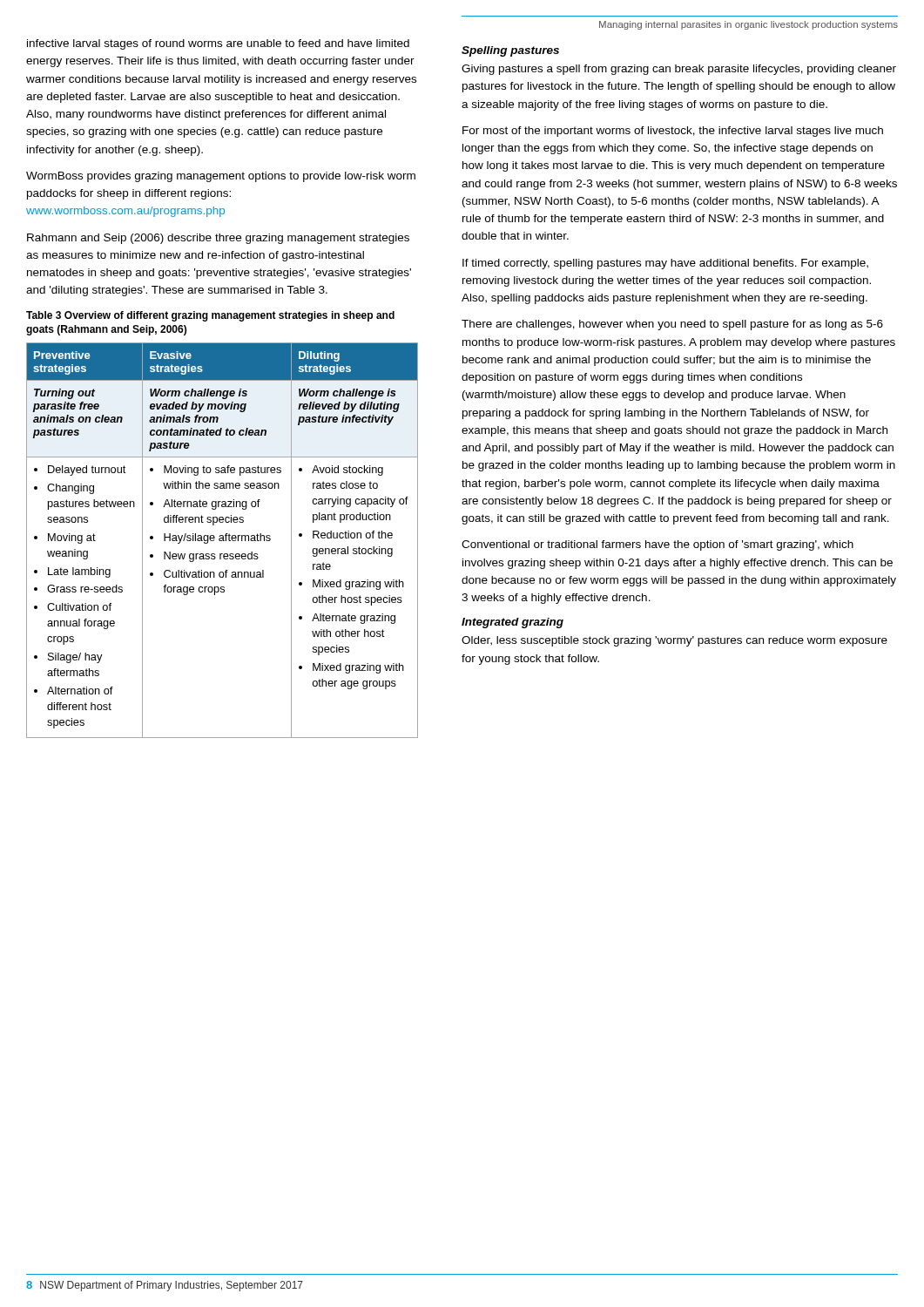Viewport: 924px width, 1307px height.
Task: Find the text block containing "For most of the important worms of livestock,"
Action: [x=679, y=183]
